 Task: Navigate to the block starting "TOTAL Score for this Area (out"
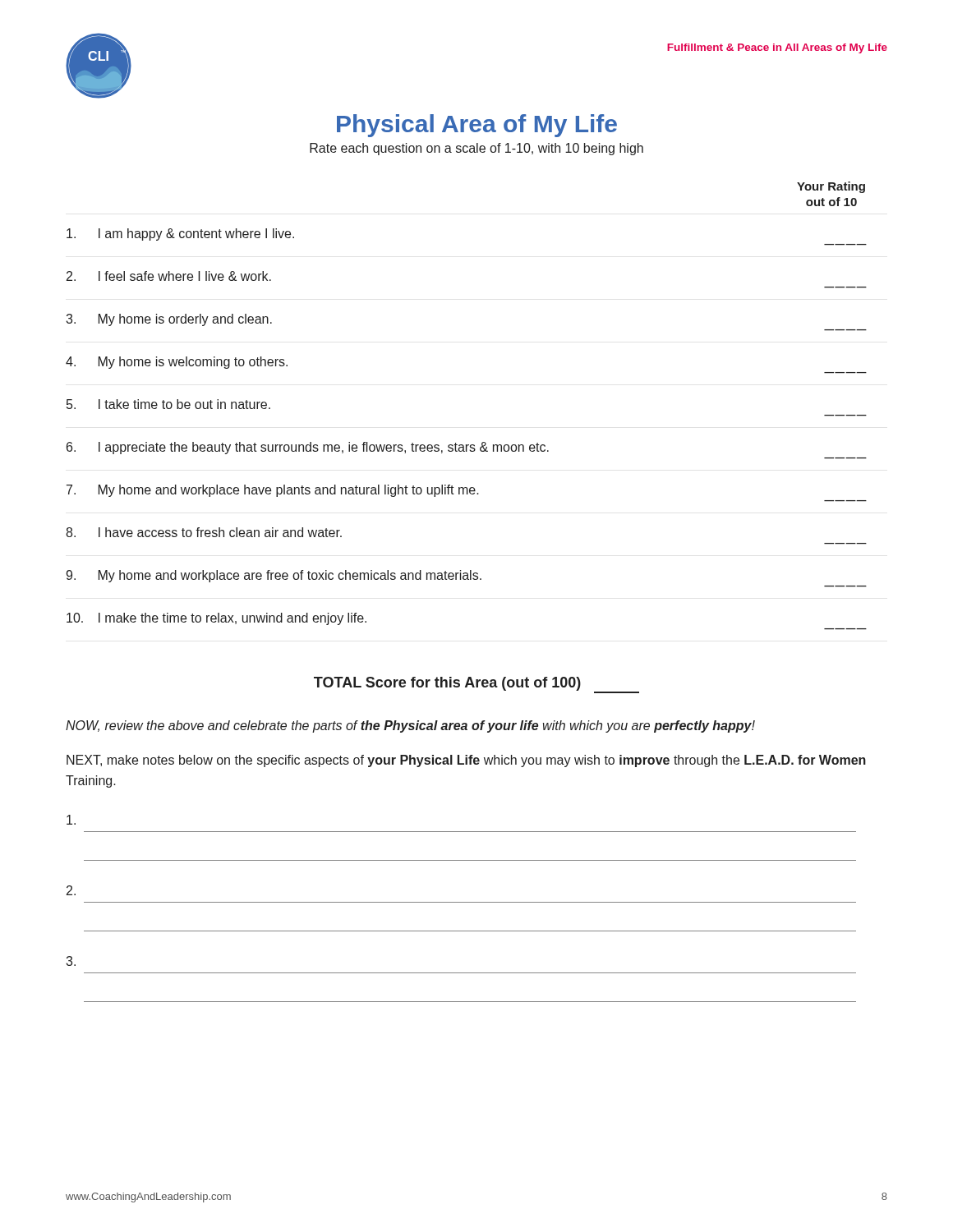pyautogui.click(x=476, y=683)
